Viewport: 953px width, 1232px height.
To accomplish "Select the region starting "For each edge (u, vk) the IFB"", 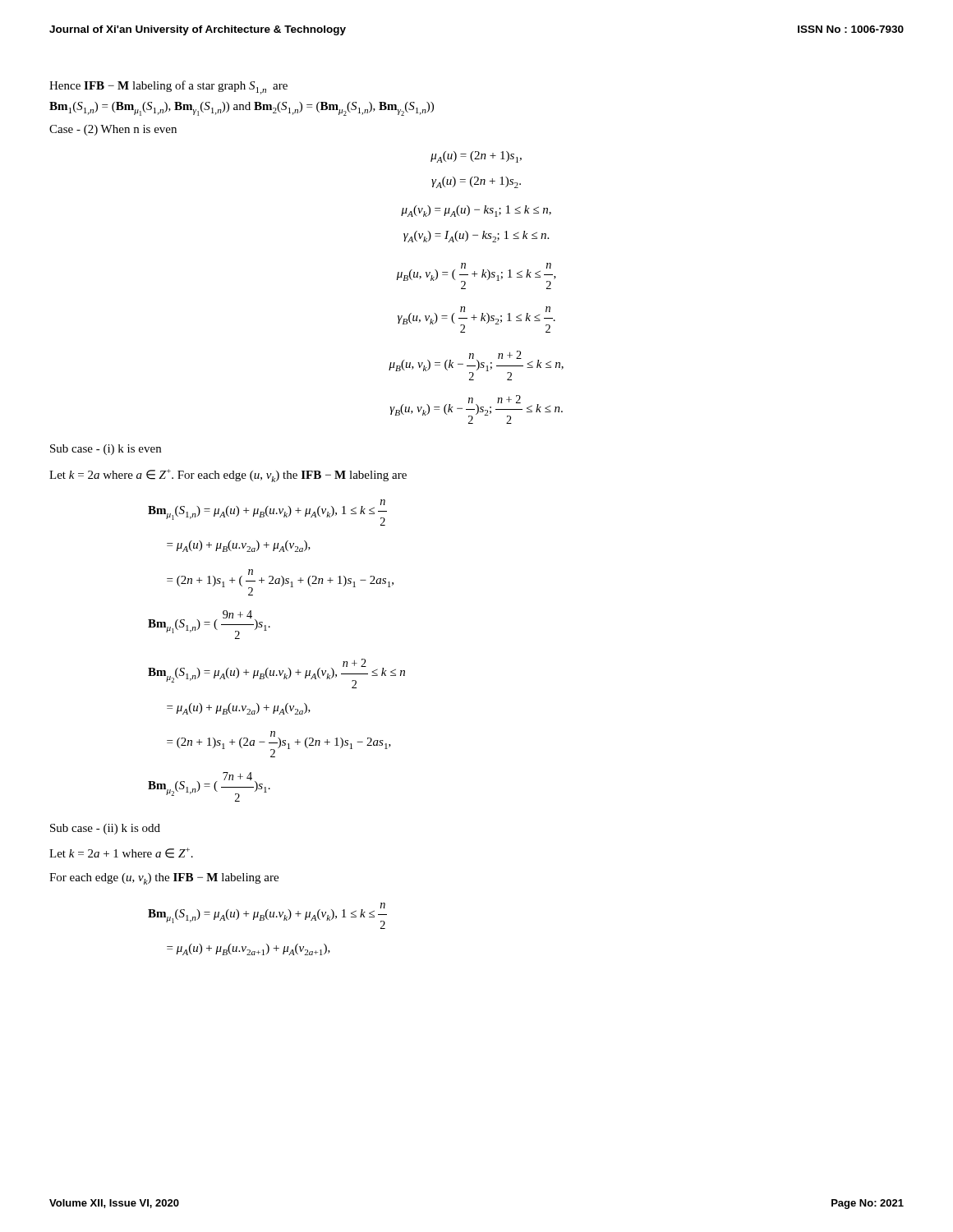I will tap(164, 879).
